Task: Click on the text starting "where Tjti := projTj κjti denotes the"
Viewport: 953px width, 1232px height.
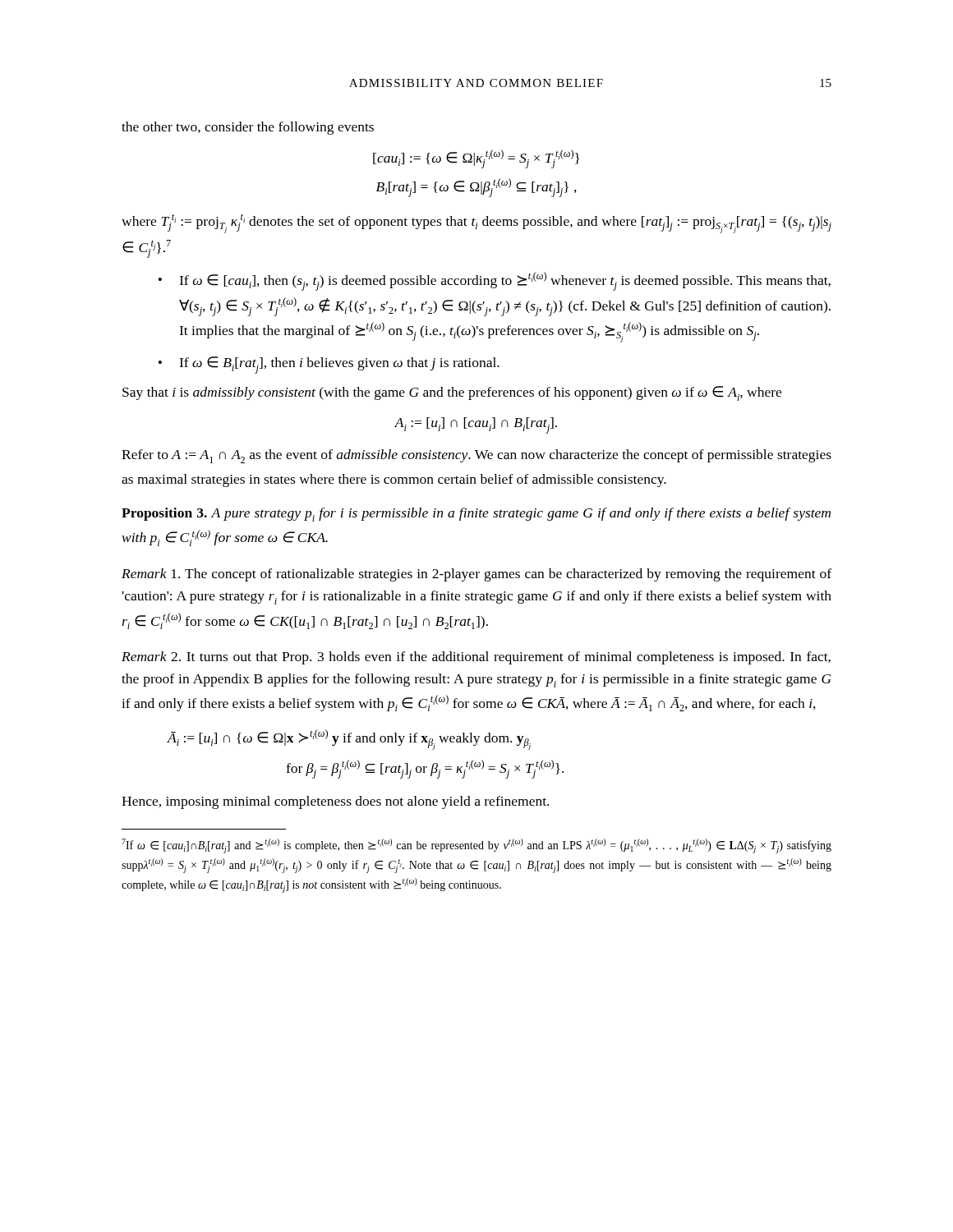Action: tap(476, 235)
